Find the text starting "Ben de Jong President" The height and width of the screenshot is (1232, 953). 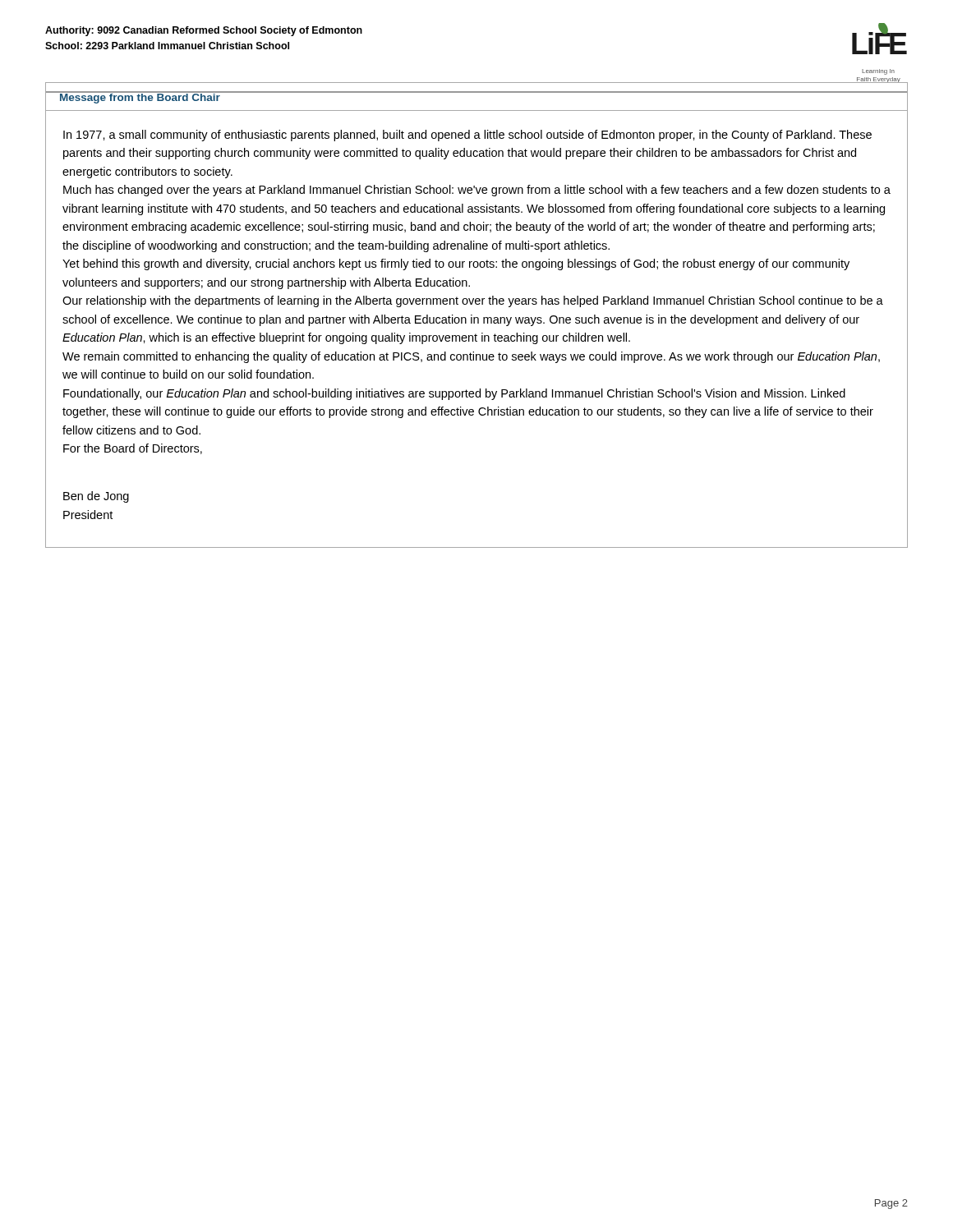click(96, 497)
